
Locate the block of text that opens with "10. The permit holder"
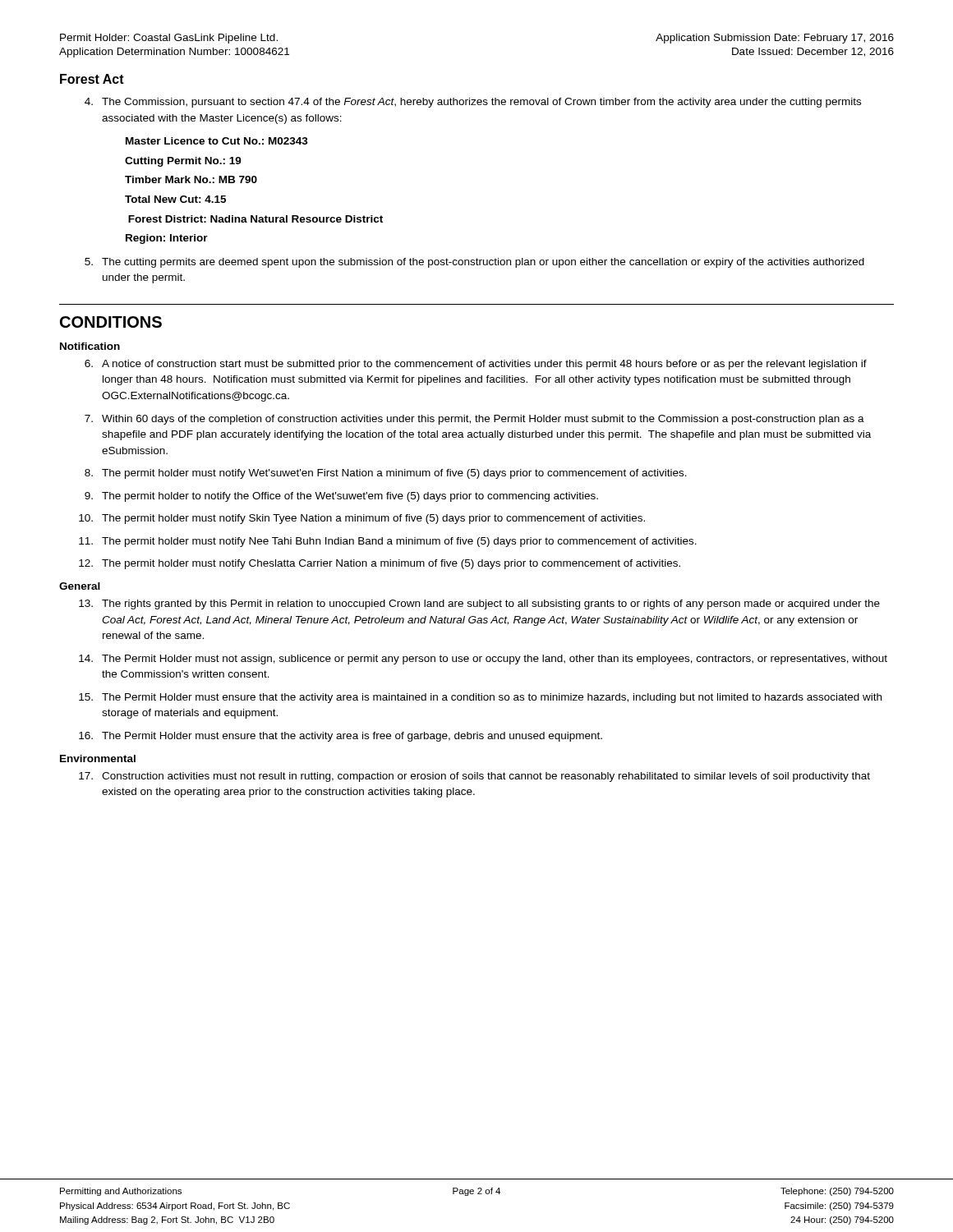(x=476, y=518)
